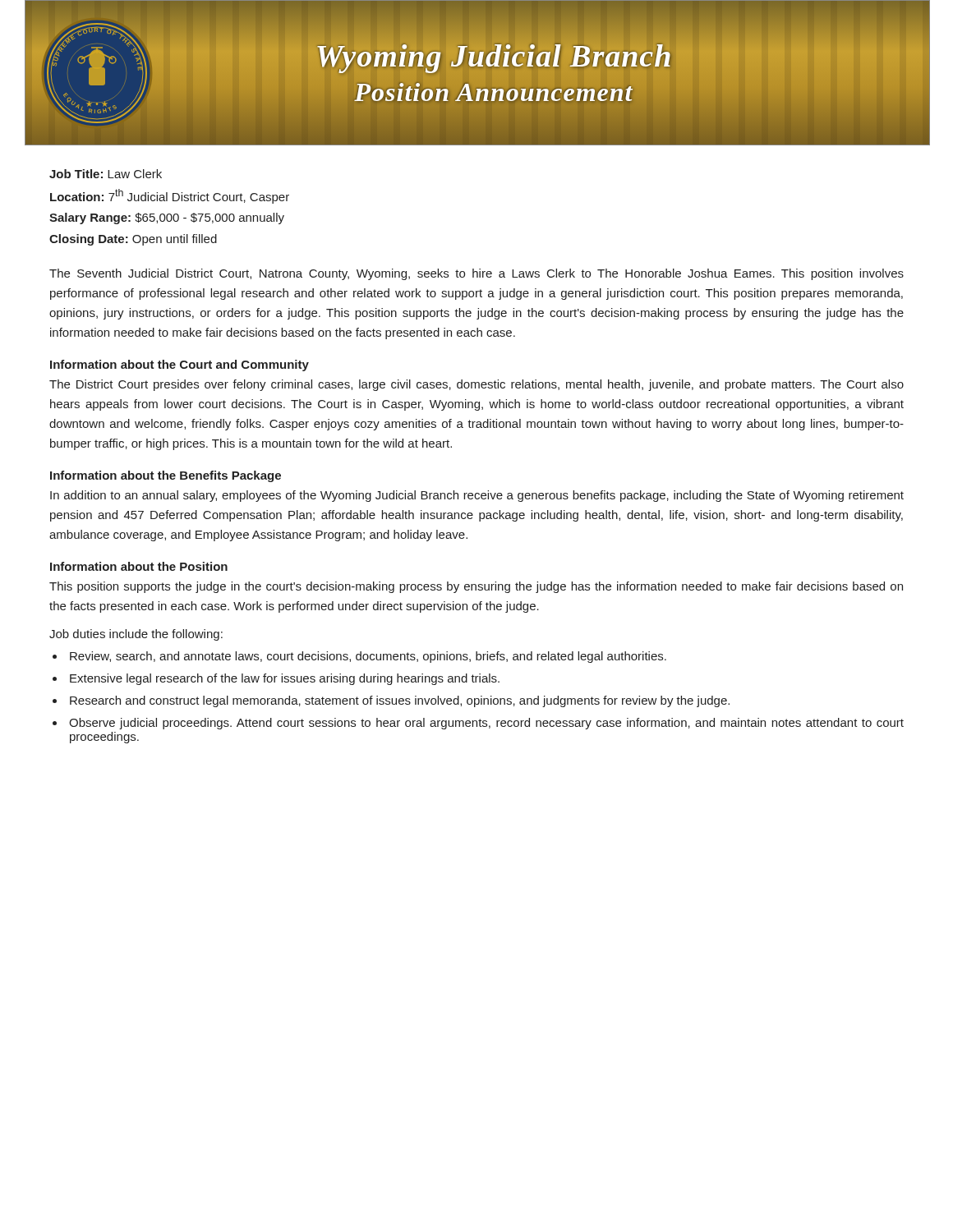This screenshot has width=953, height=1232.
Task: Locate the block of text that opens with "The Seventh Judicial District Court, Natrona County,"
Action: point(476,303)
